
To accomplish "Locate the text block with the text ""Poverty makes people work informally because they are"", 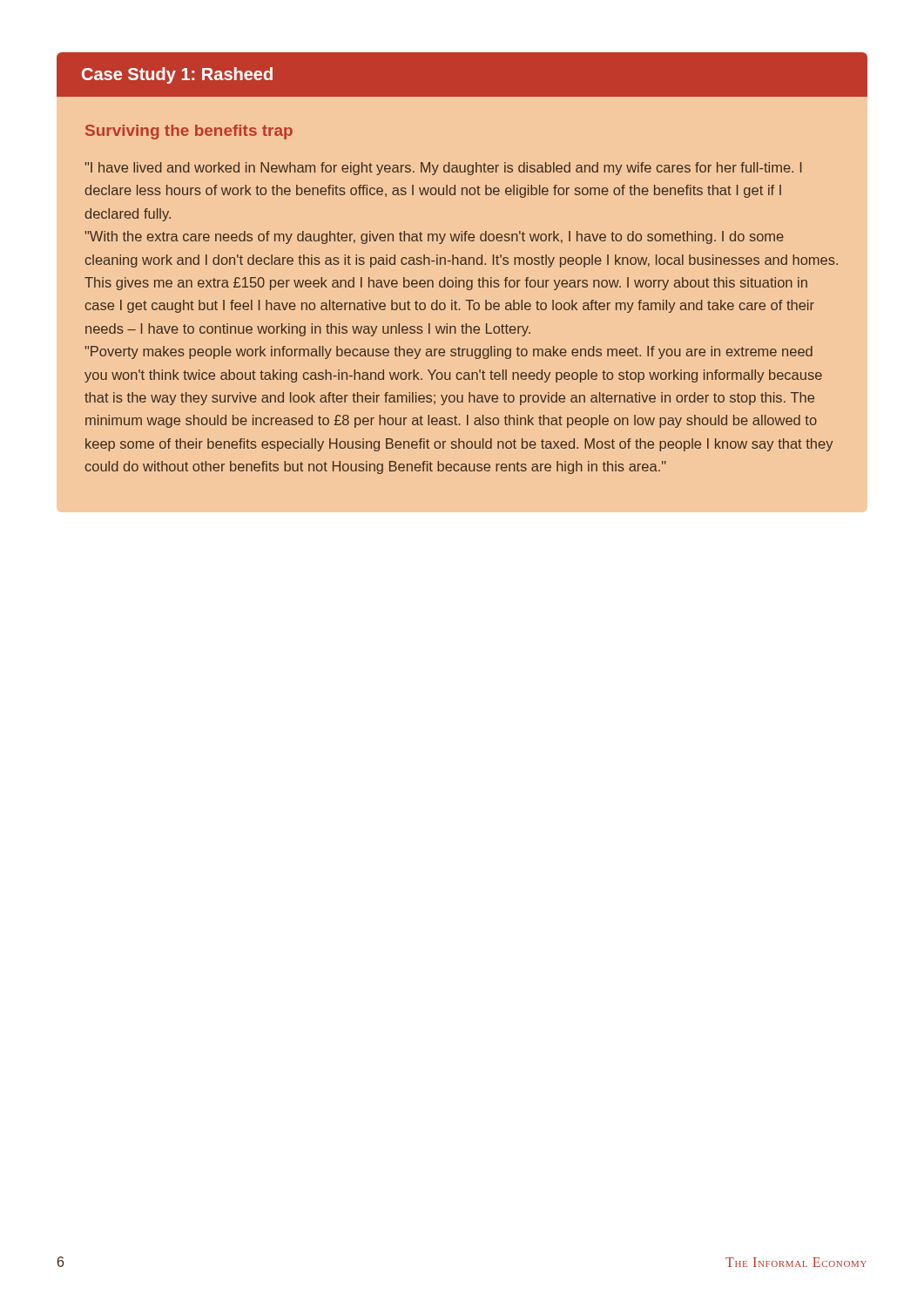I will point(462,409).
